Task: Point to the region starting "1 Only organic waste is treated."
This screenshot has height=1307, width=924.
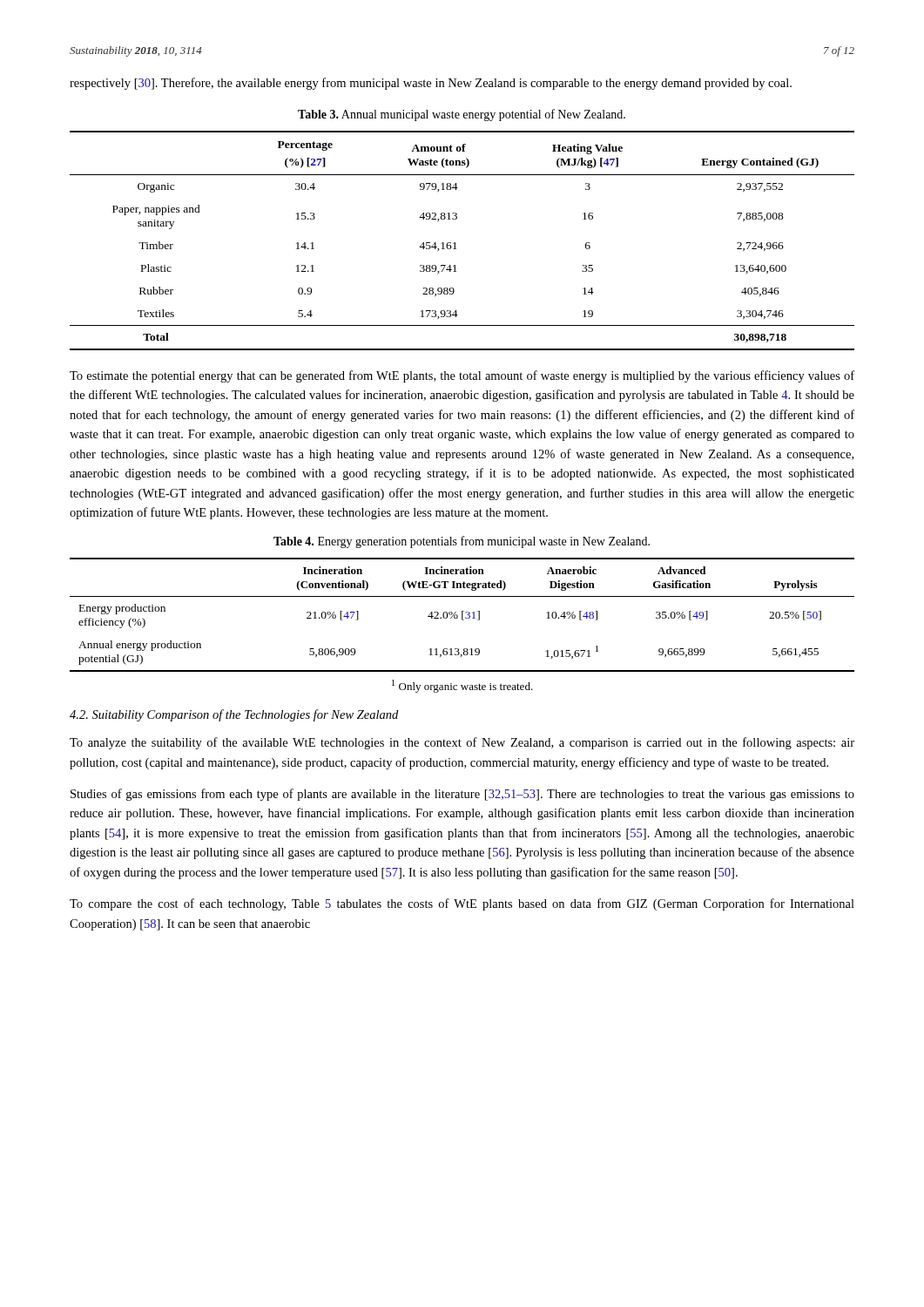Action: tap(462, 685)
